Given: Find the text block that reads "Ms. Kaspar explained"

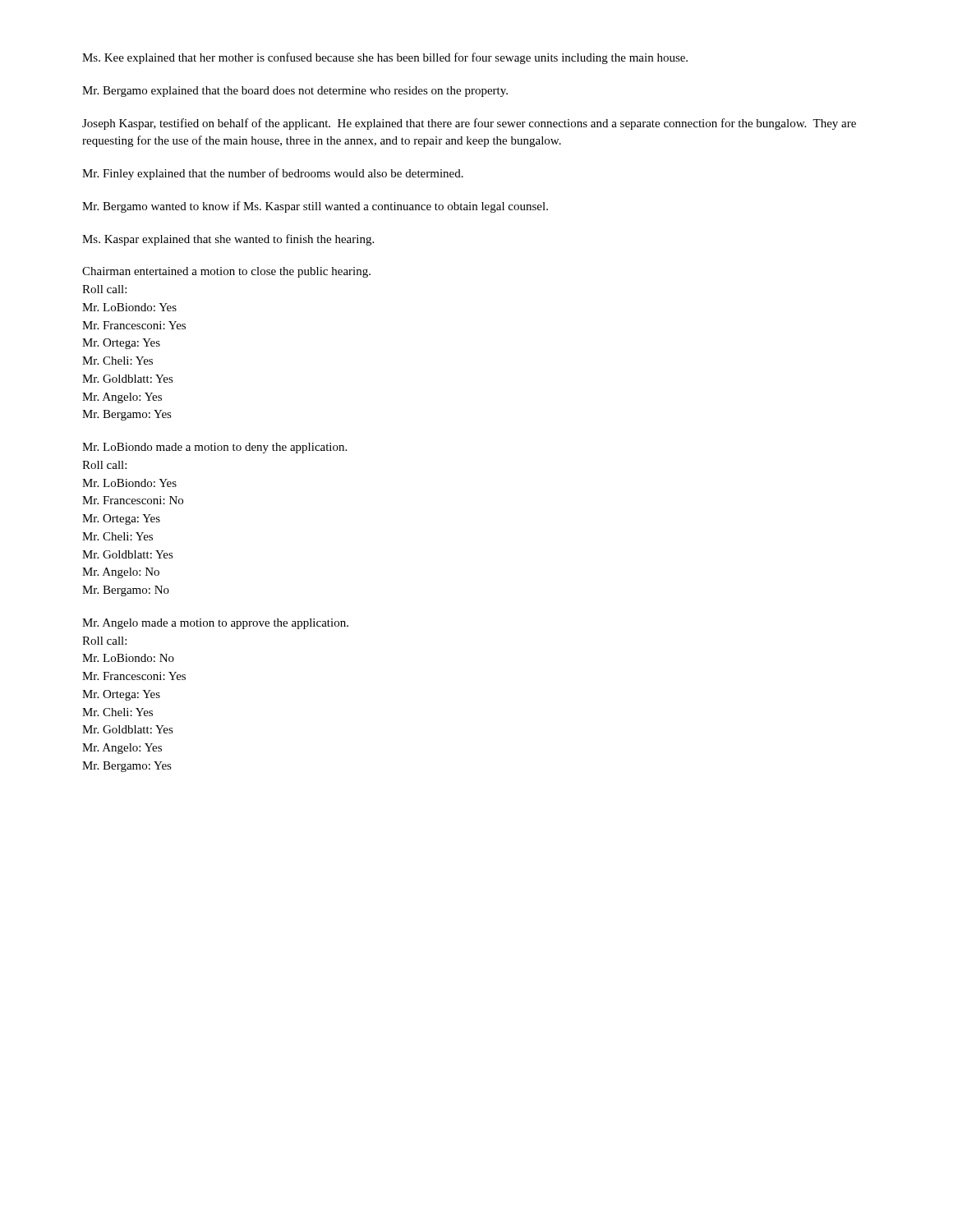Looking at the screenshot, I should coord(228,239).
